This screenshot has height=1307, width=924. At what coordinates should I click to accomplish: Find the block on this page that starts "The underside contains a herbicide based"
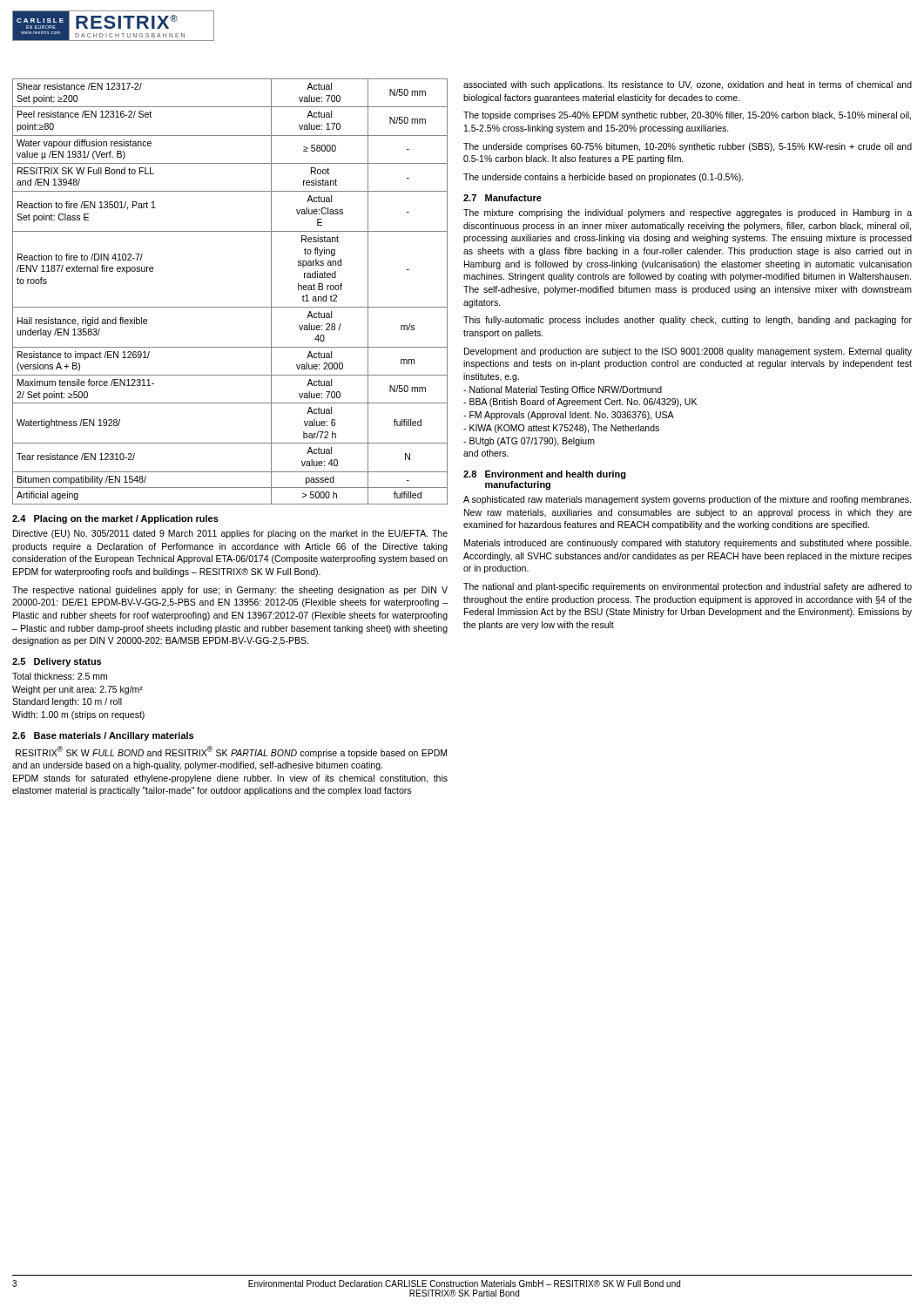pos(604,177)
